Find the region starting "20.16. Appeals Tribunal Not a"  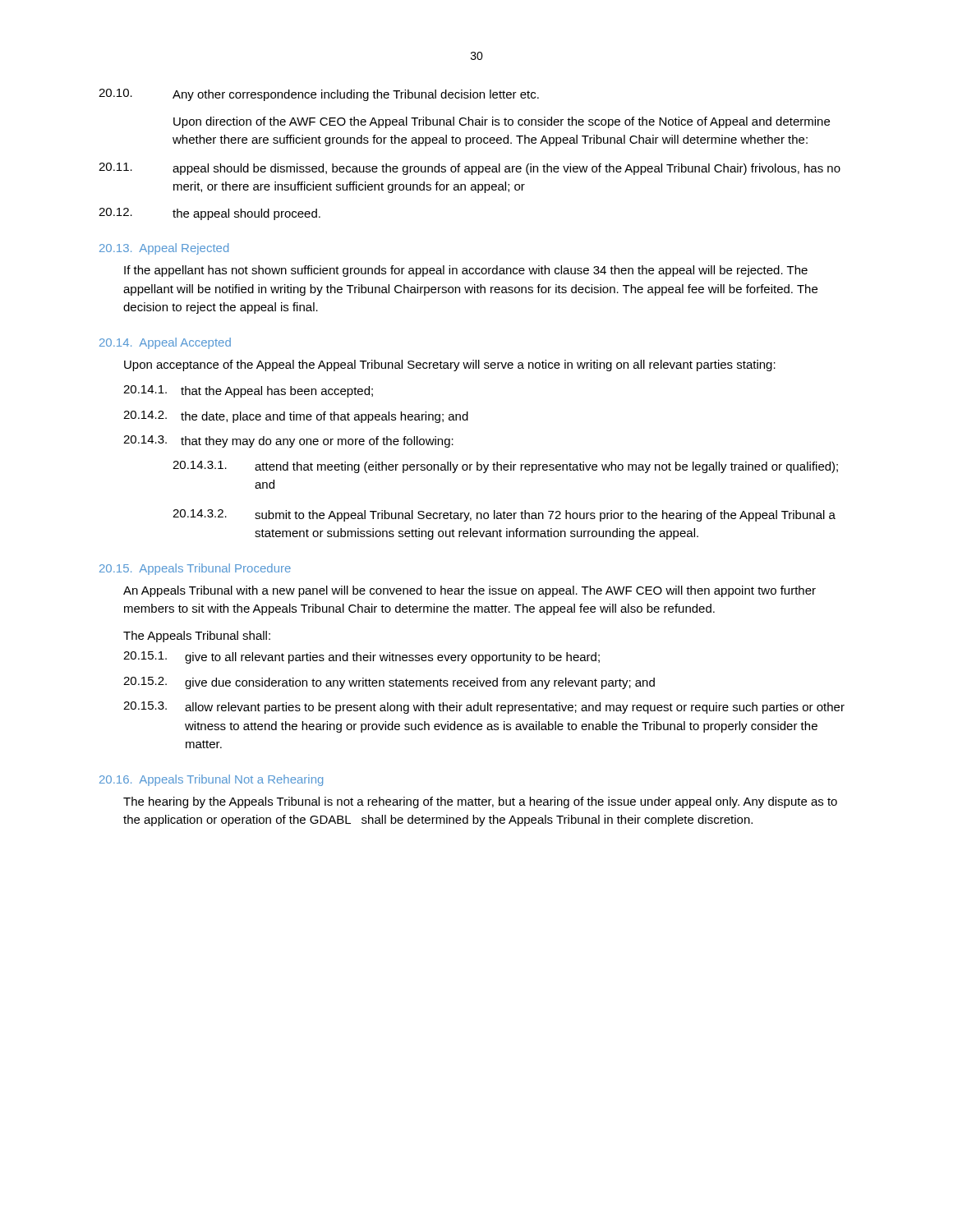(211, 779)
